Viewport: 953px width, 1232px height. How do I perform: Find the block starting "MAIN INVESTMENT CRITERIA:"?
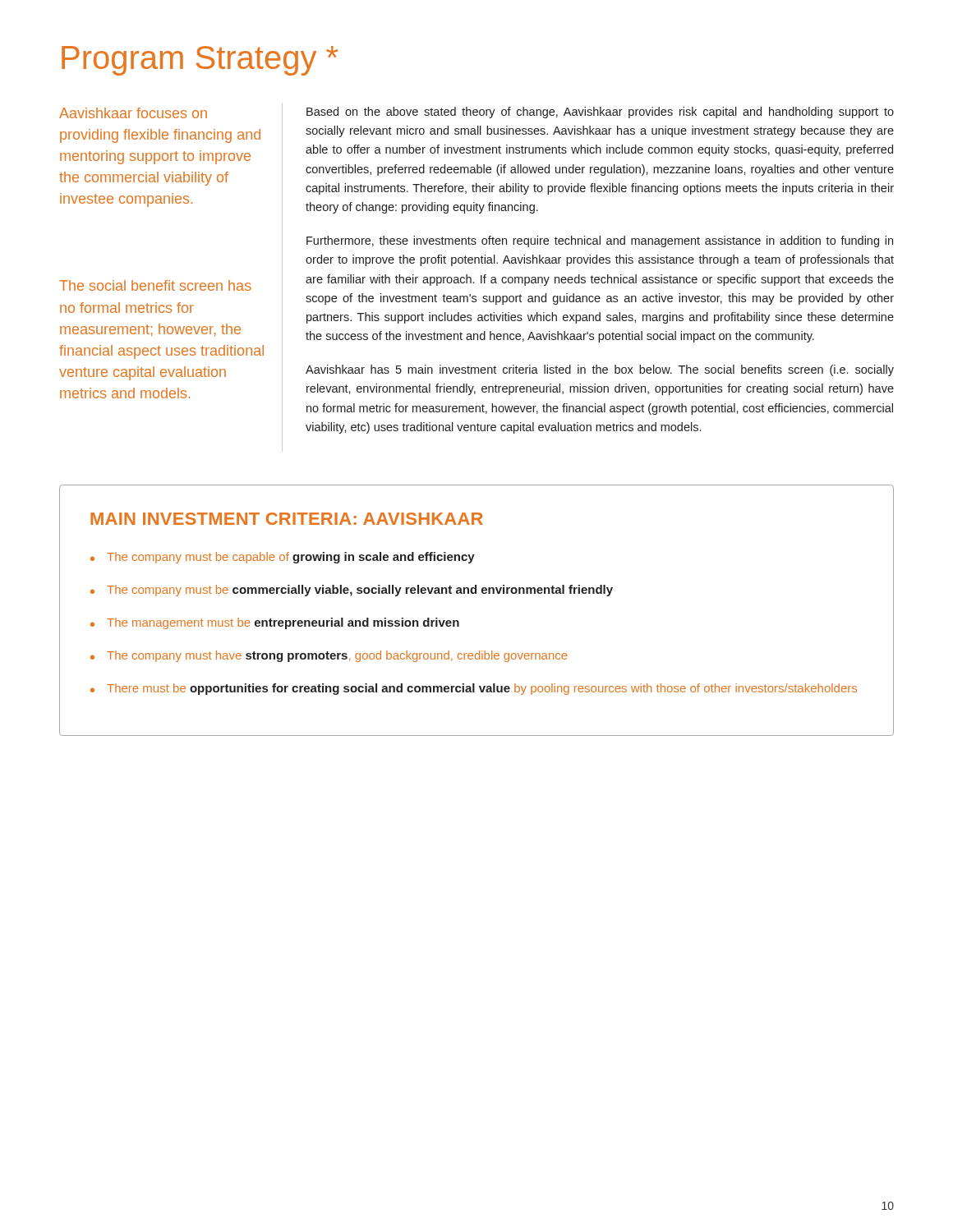287,519
